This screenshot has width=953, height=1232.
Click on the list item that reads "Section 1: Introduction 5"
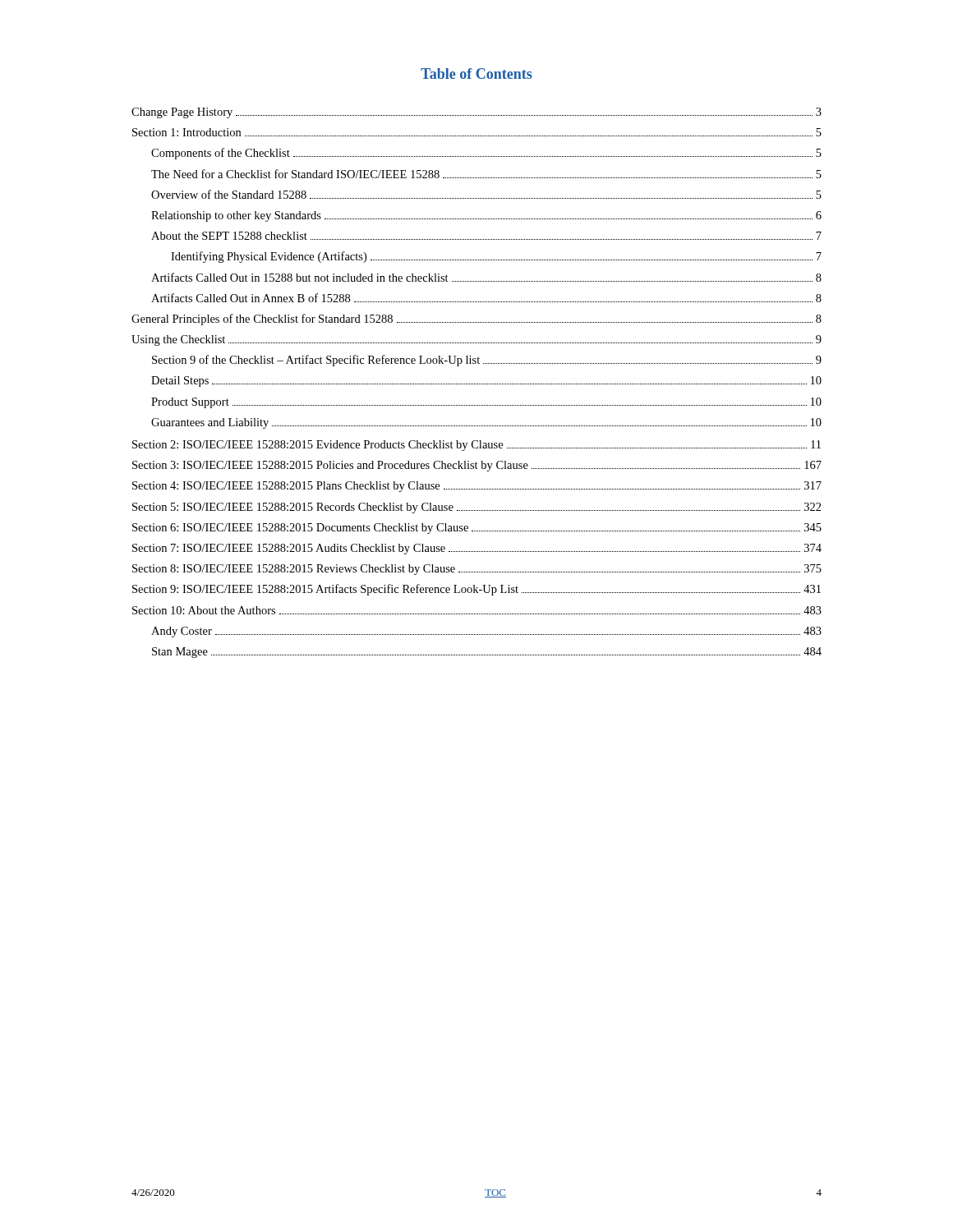pos(476,133)
